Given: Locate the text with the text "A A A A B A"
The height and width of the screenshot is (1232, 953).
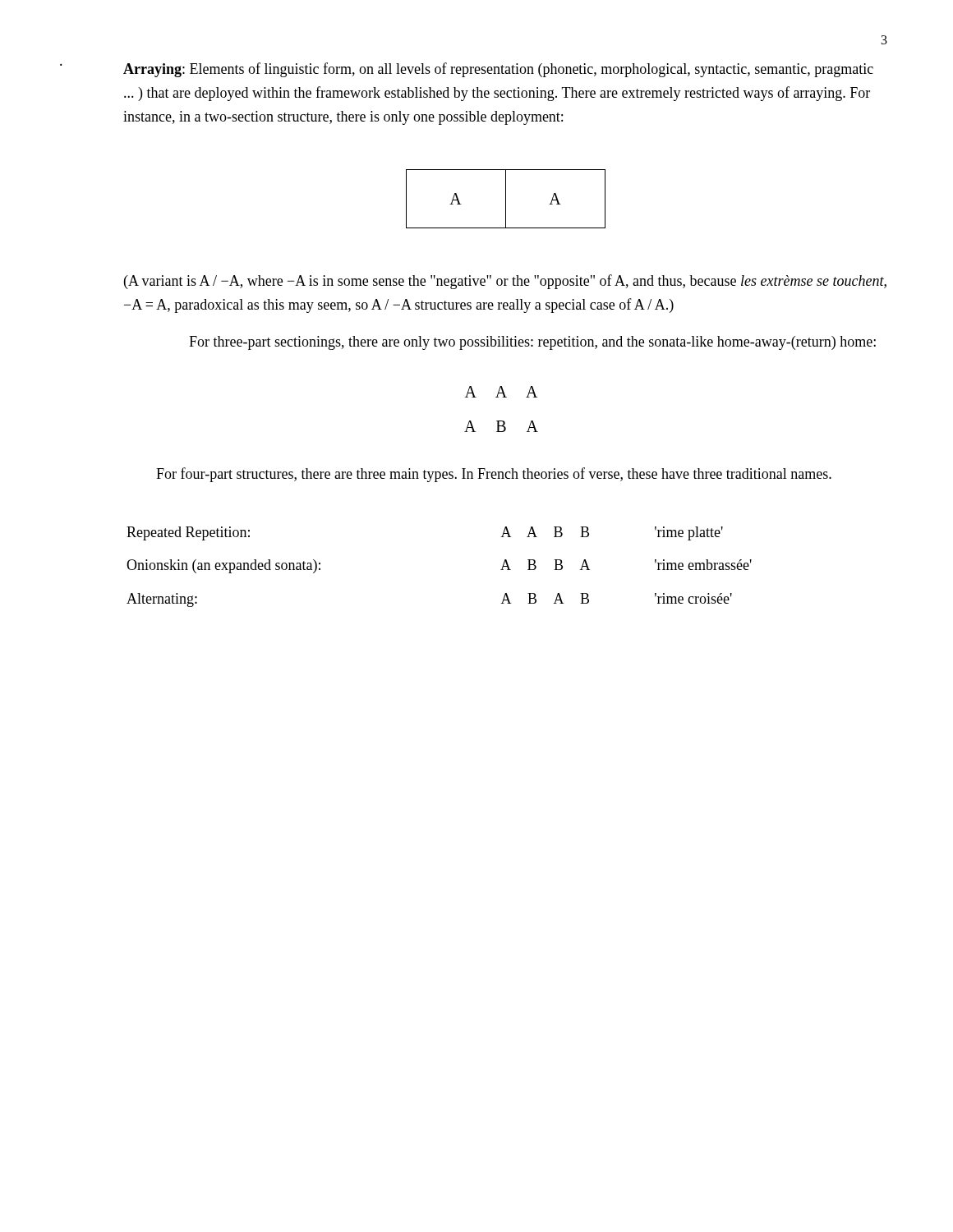Looking at the screenshot, I should tap(505, 409).
